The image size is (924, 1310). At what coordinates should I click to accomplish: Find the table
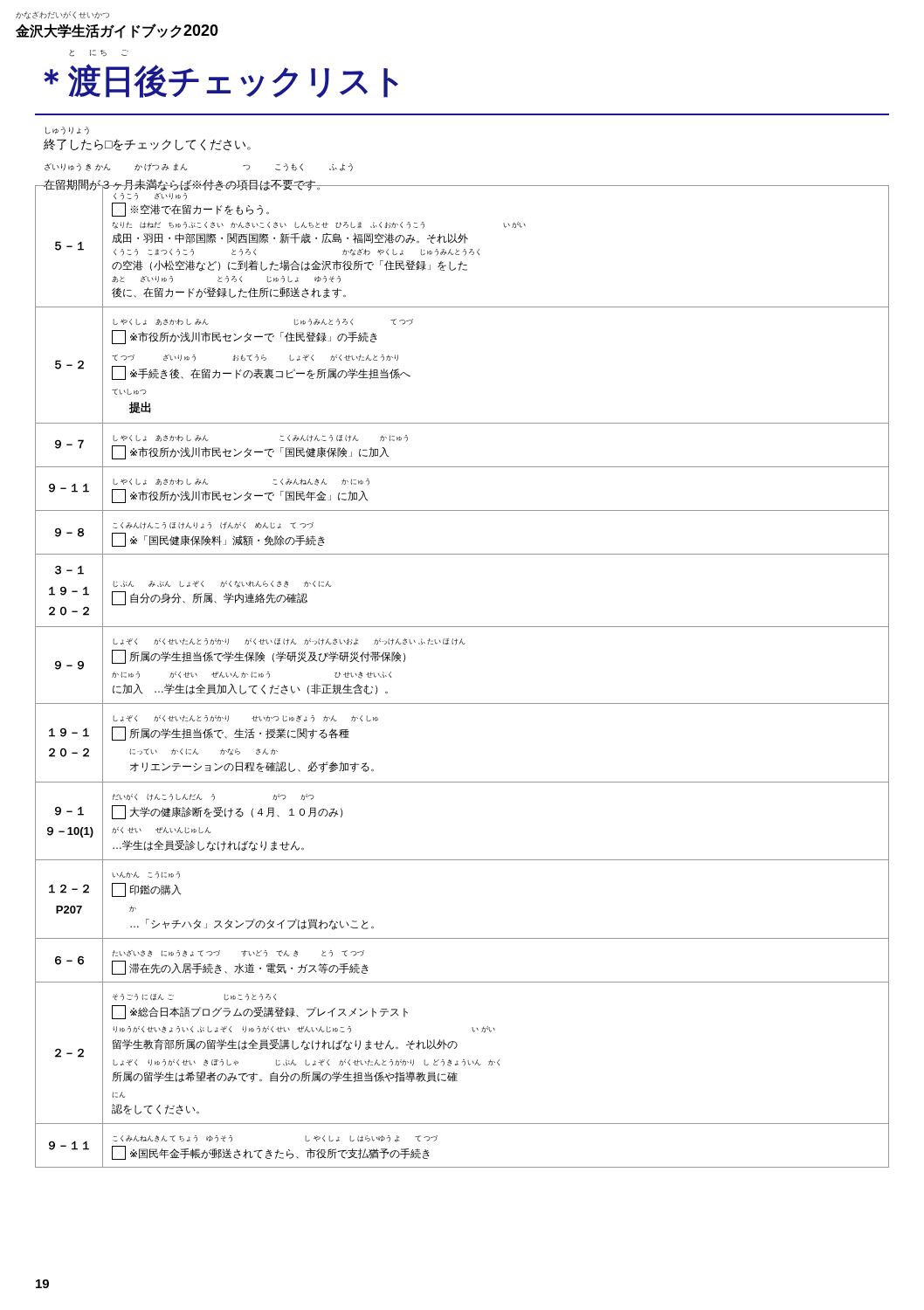click(462, 676)
